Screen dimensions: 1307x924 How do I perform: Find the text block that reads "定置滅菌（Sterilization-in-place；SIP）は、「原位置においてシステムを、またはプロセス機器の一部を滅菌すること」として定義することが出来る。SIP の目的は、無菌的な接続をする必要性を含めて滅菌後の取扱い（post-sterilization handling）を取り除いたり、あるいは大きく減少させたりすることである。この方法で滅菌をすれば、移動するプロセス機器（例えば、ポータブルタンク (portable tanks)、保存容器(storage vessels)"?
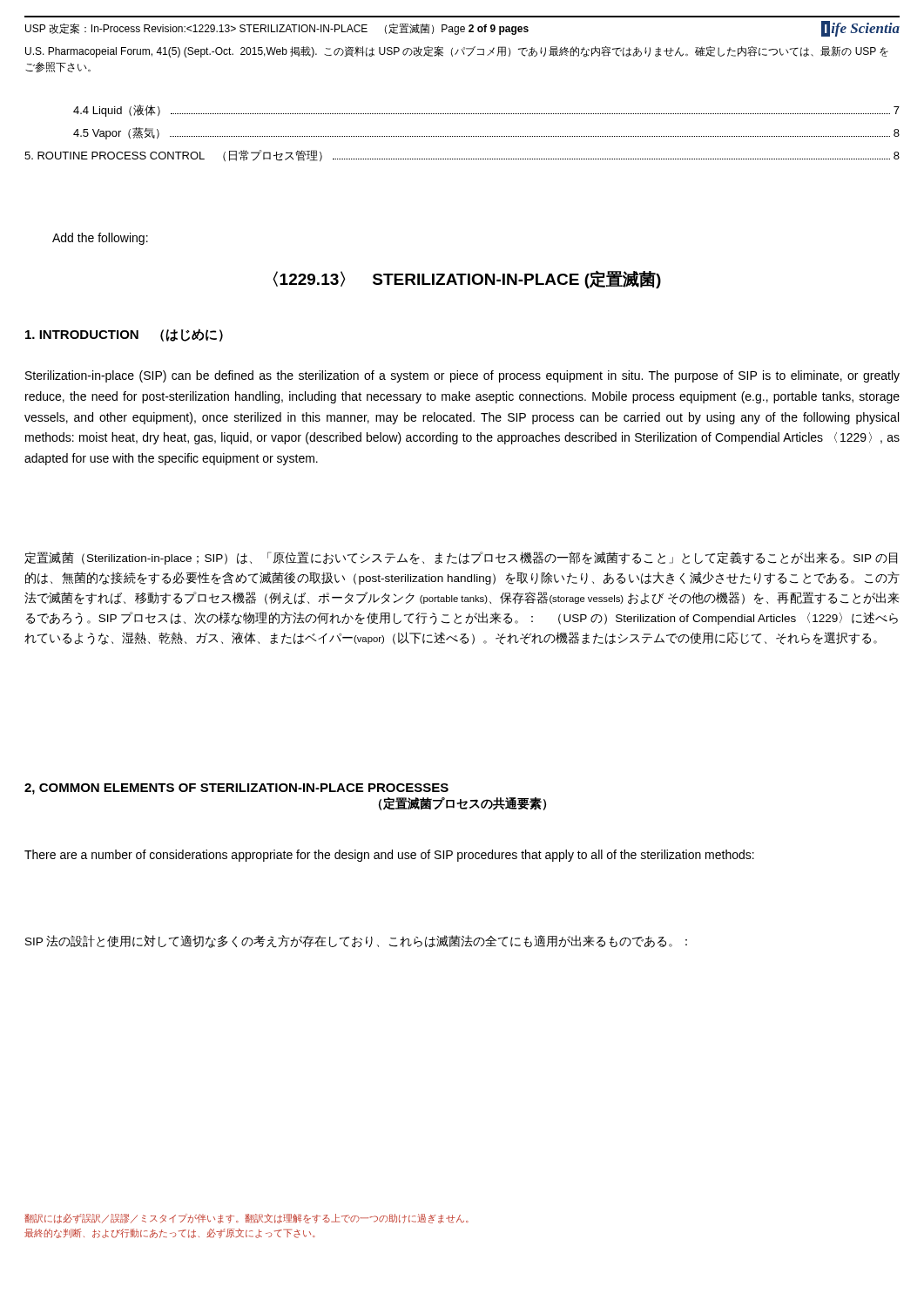(x=462, y=598)
